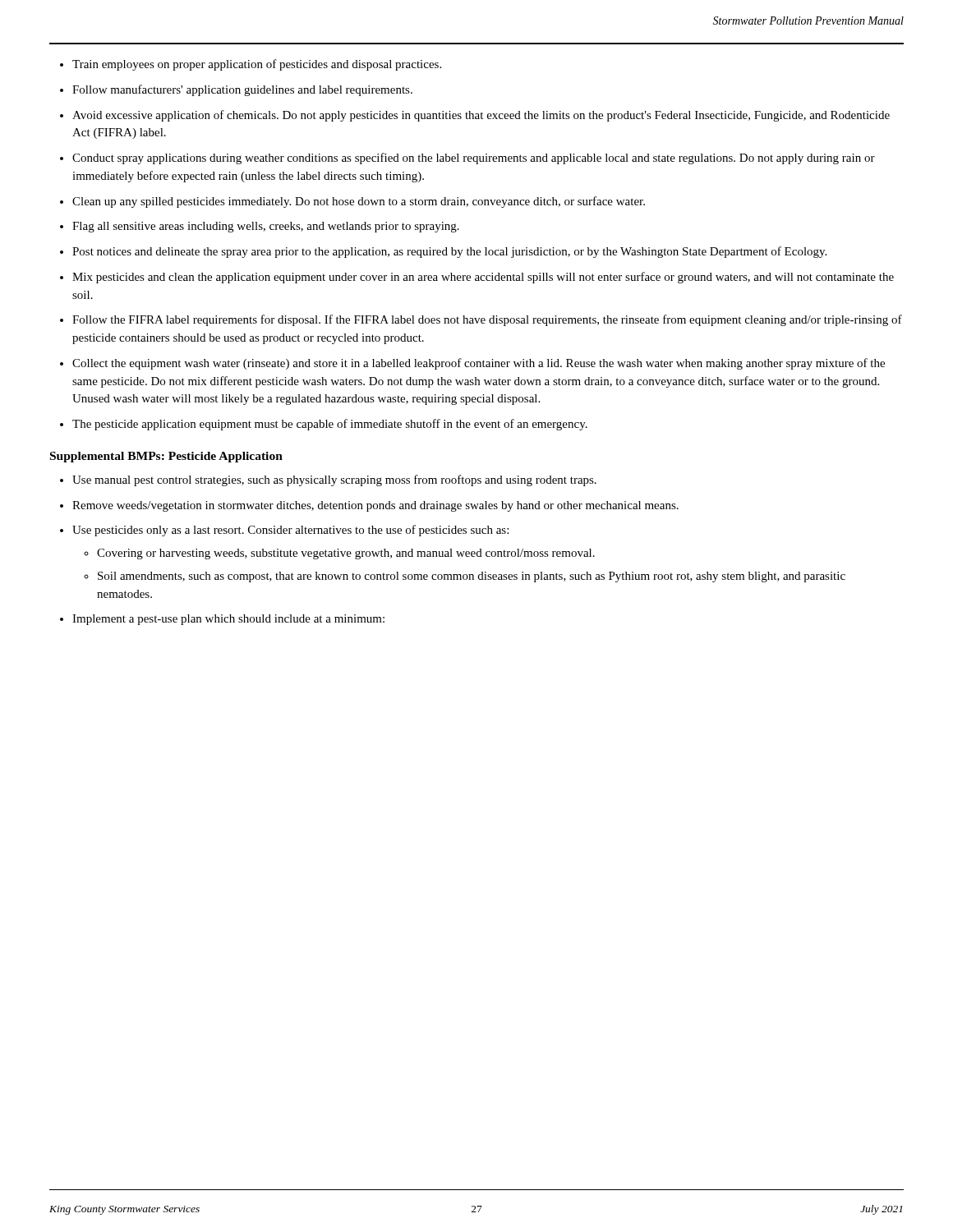Locate the block of text that opens with "Post notices and delineate"
Image resolution: width=953 pixels, height=1232 pixels.
[450, 251]
